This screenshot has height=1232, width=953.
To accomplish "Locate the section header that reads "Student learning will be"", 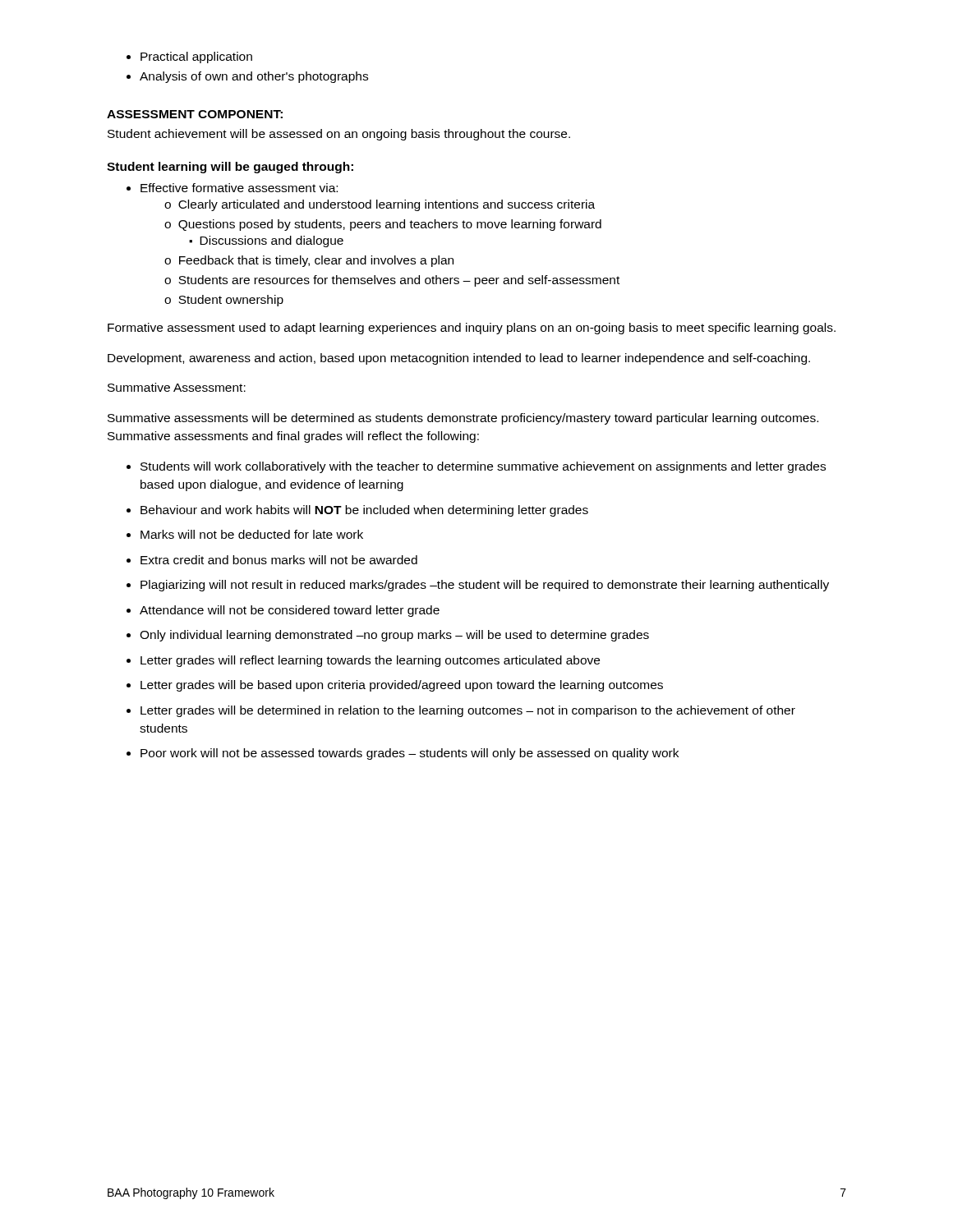I will coord(231,167).
